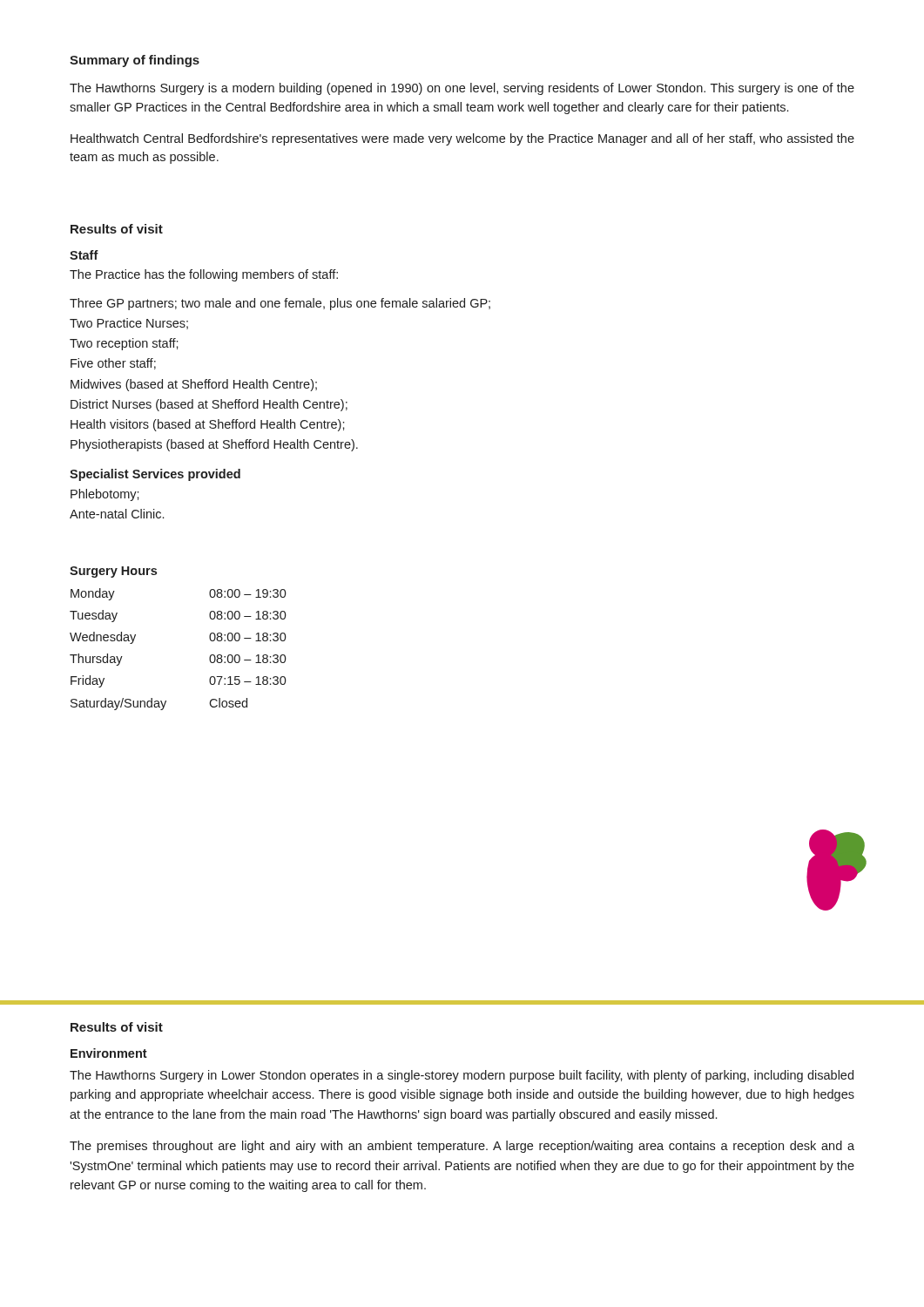Select the list item that says "Ante-natal Clinic."
924x1307 pixels.
coord(117,515)
